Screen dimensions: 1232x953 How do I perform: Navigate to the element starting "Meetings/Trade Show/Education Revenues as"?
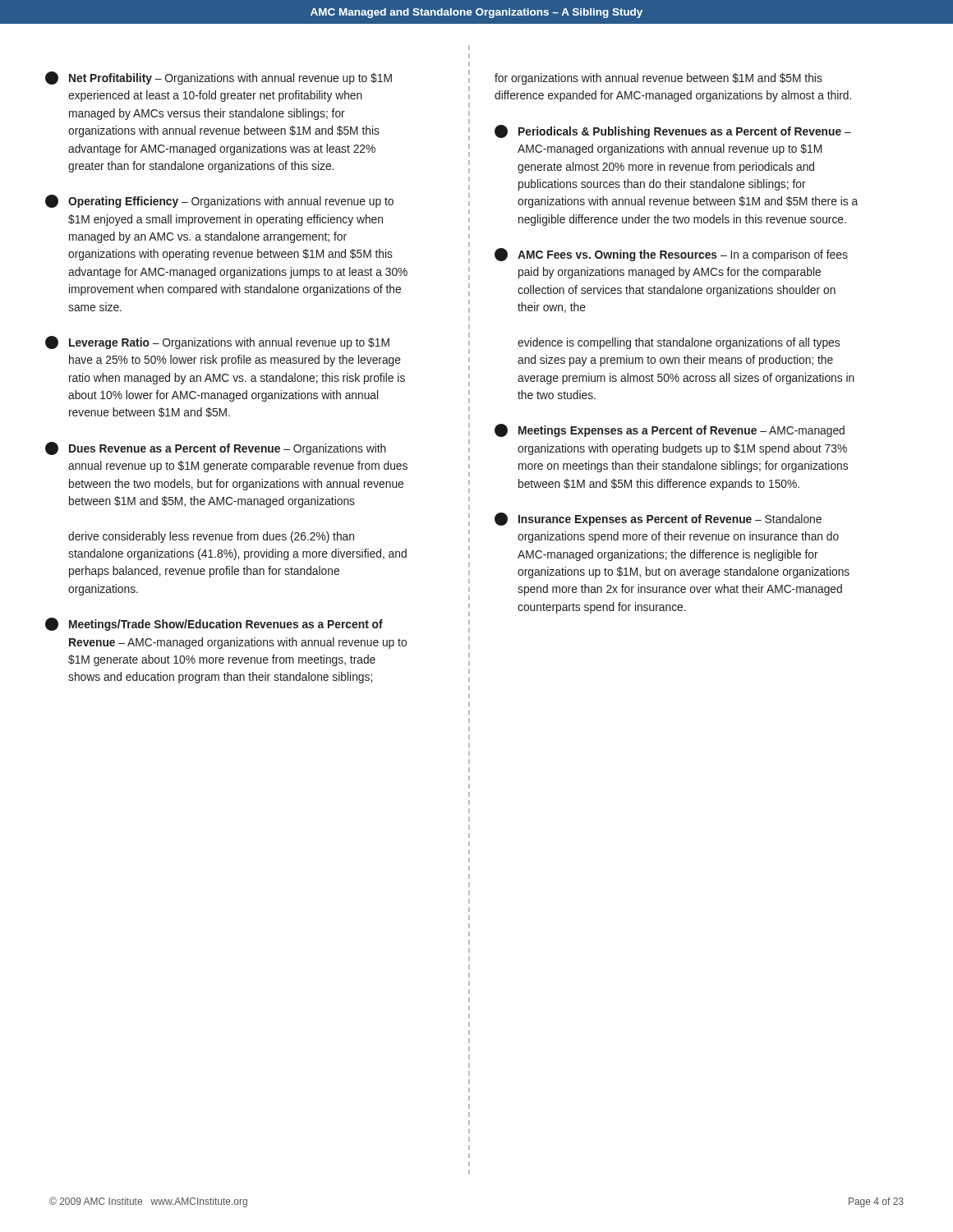[x=228, y=651]
